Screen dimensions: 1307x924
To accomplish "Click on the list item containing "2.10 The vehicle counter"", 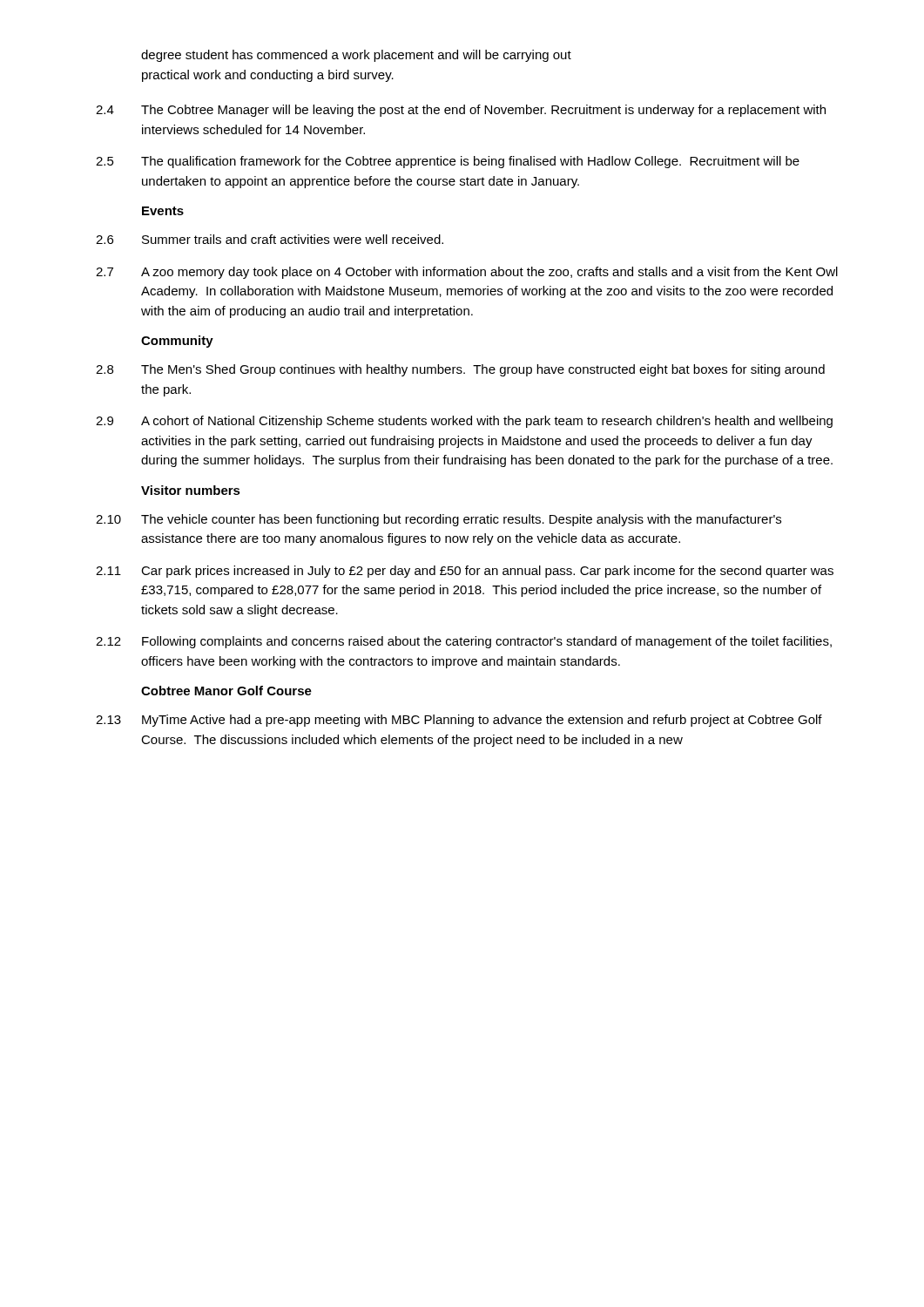I will click(471, 529).
